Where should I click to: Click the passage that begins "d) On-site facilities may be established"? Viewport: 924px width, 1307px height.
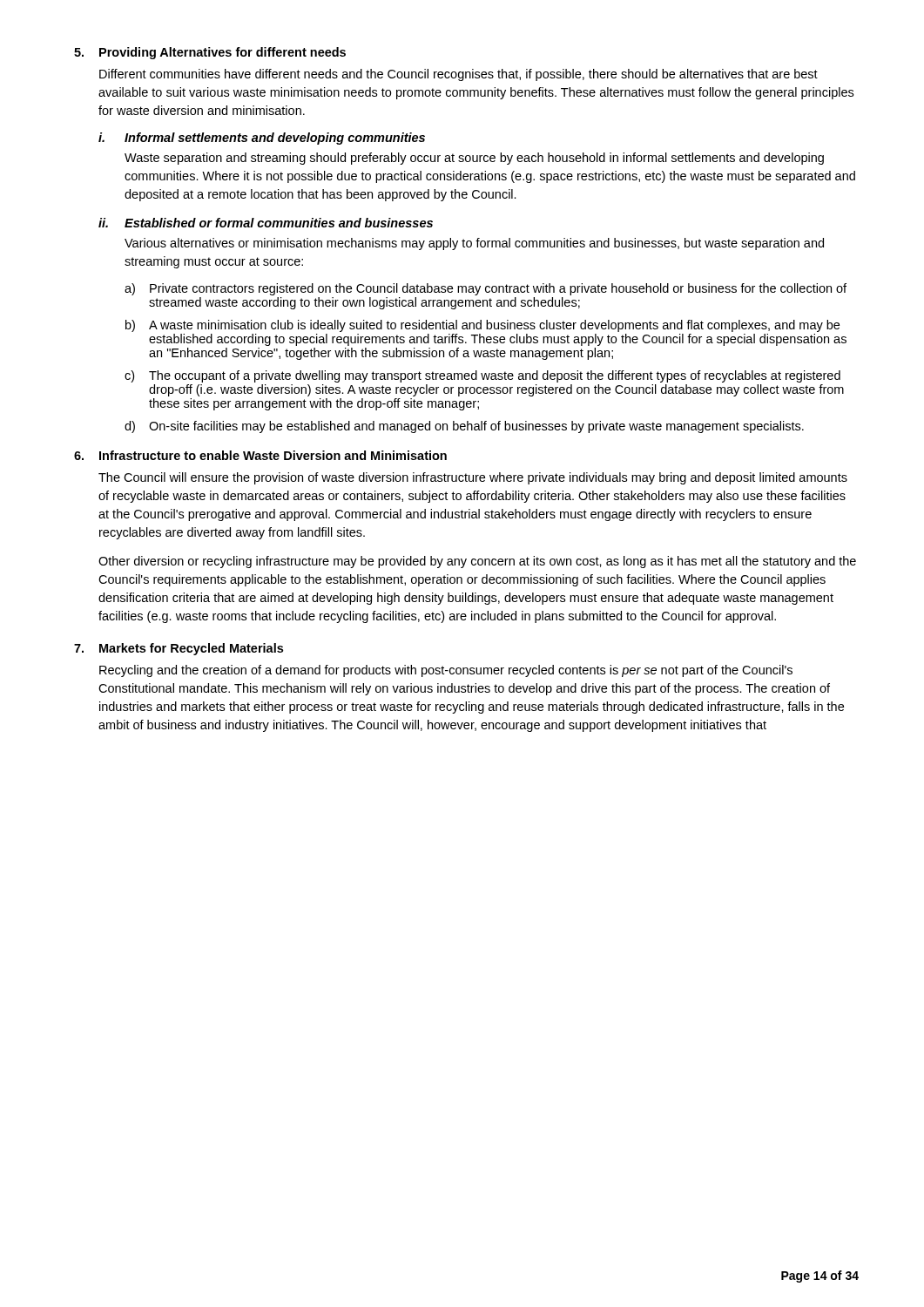coord(492,426)
